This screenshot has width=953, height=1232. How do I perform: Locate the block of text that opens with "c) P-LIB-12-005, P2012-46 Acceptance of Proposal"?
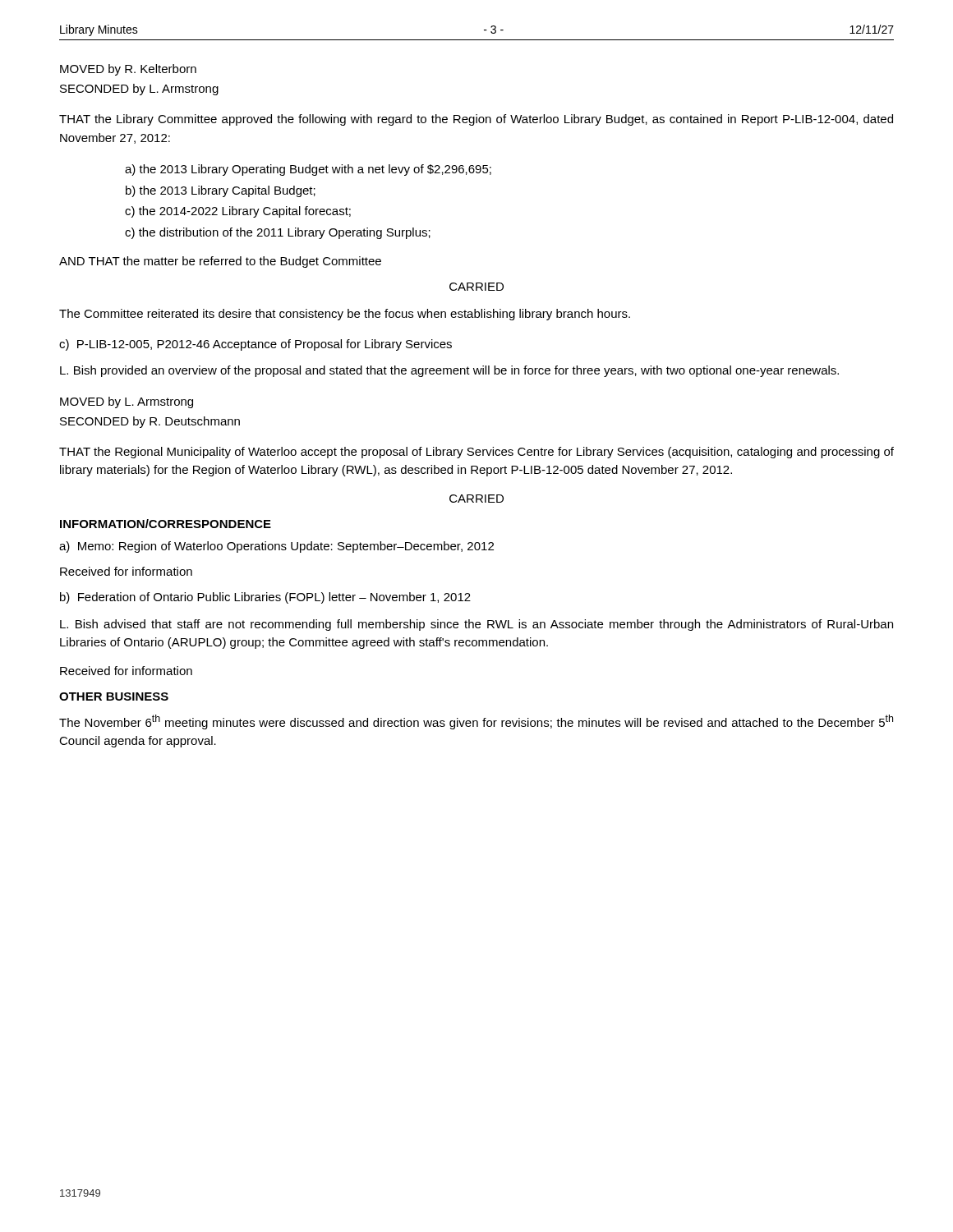(x=256, y=343)
